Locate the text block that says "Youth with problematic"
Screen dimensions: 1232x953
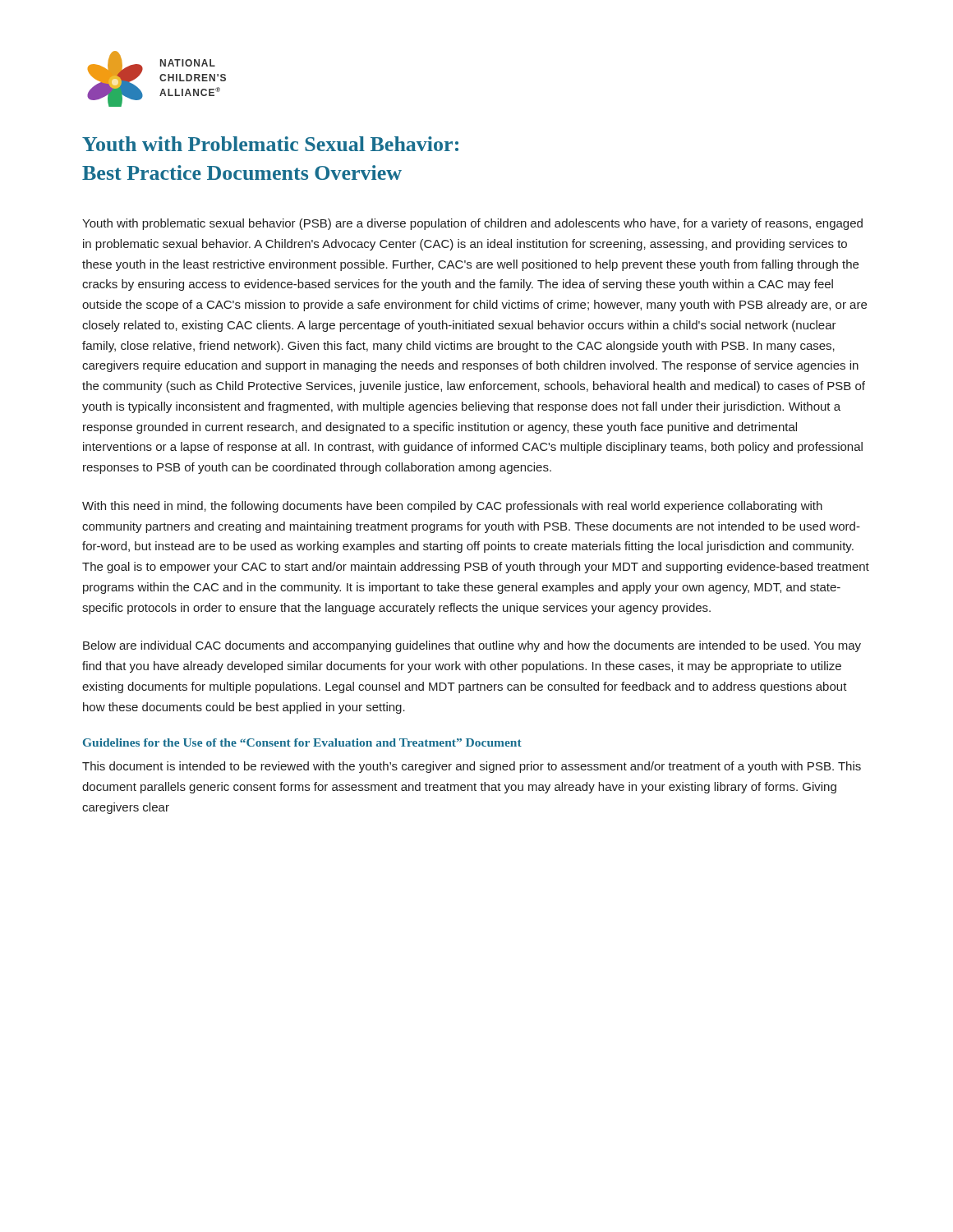coord(475,345)
